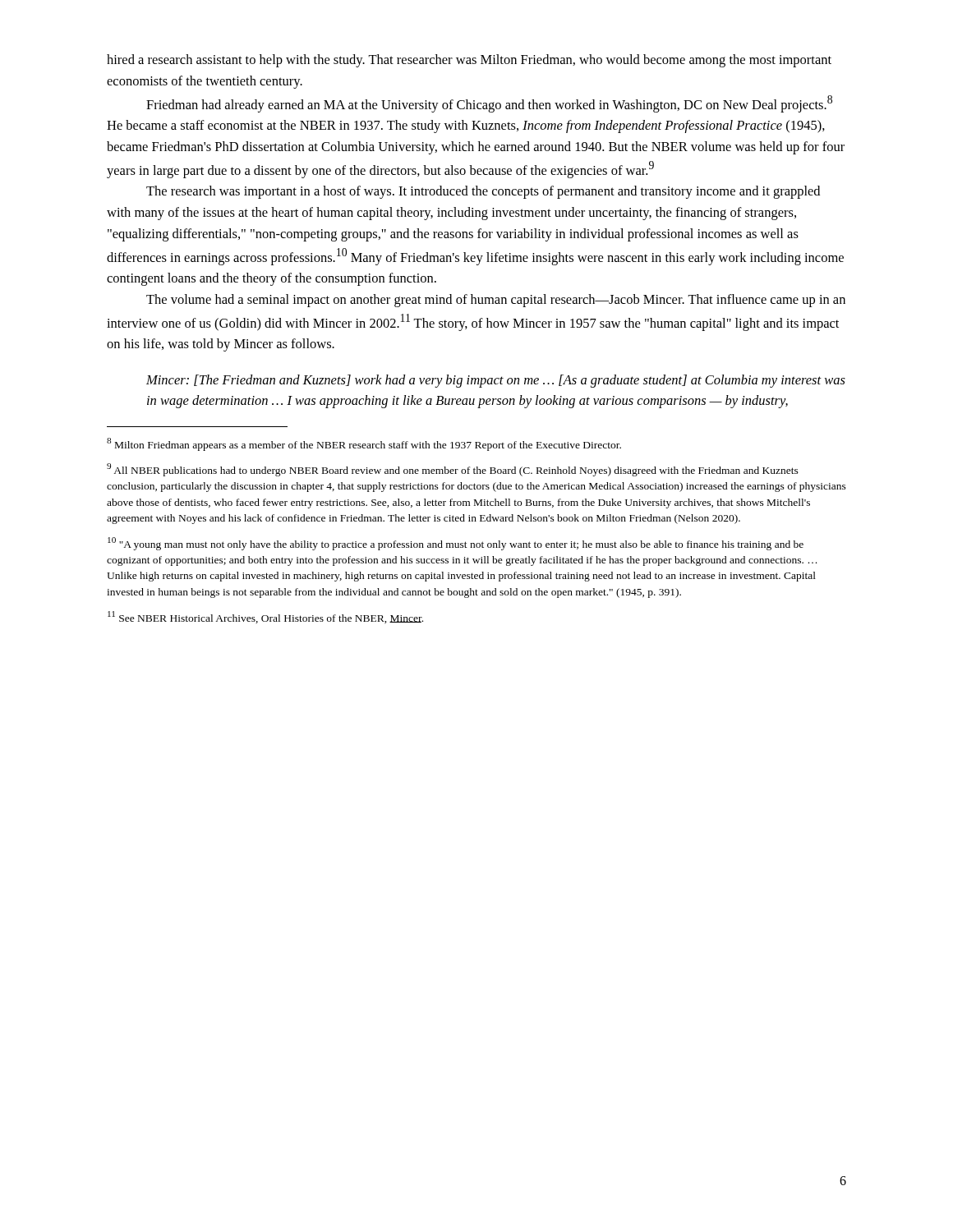
Task: Click on the footnote that reads "11 See NBER Historical Archives, Oral Histories of"
Action: click(265, 616)
